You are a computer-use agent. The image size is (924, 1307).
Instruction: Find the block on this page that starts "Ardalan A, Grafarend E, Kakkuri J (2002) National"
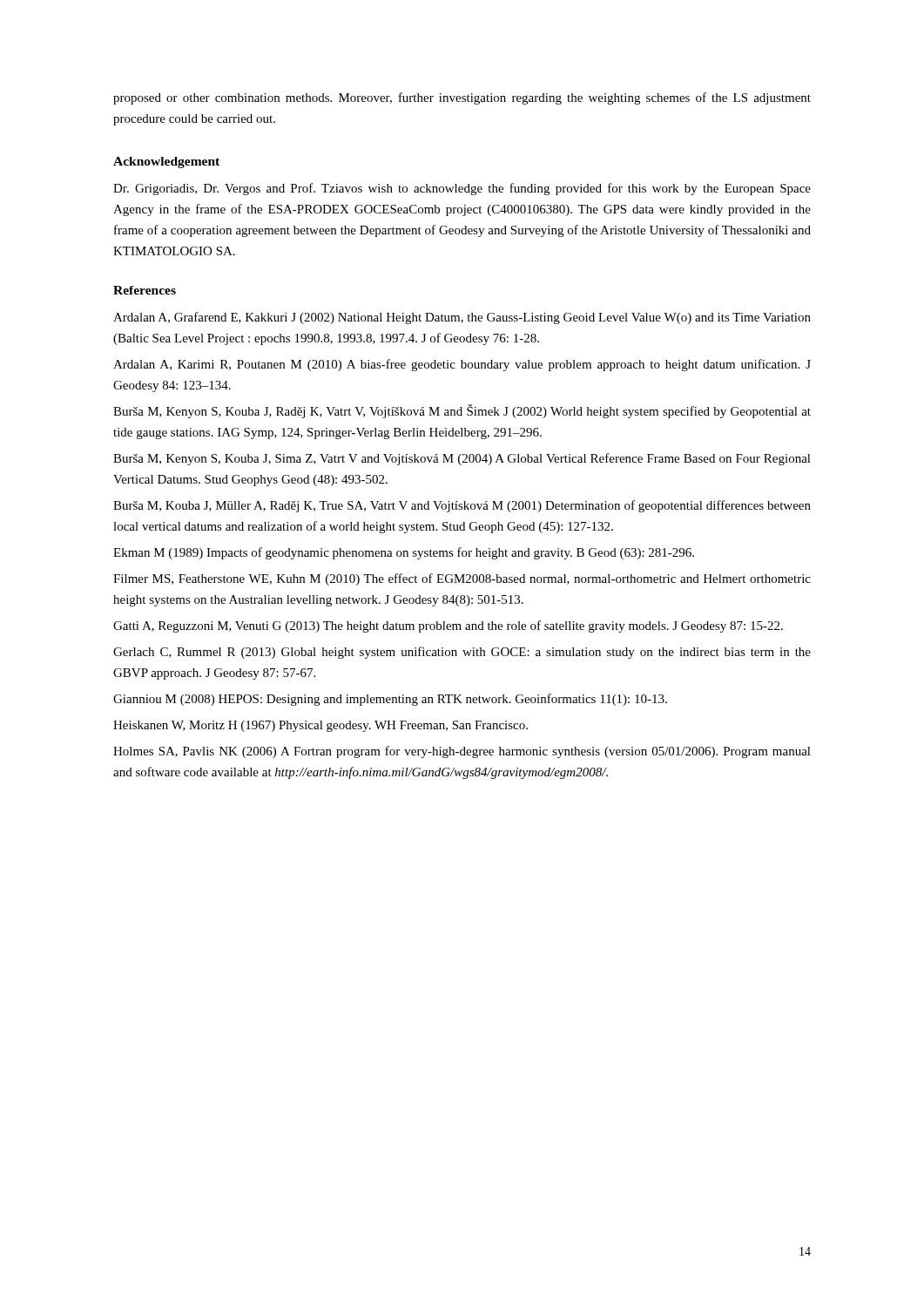[462, 328]
